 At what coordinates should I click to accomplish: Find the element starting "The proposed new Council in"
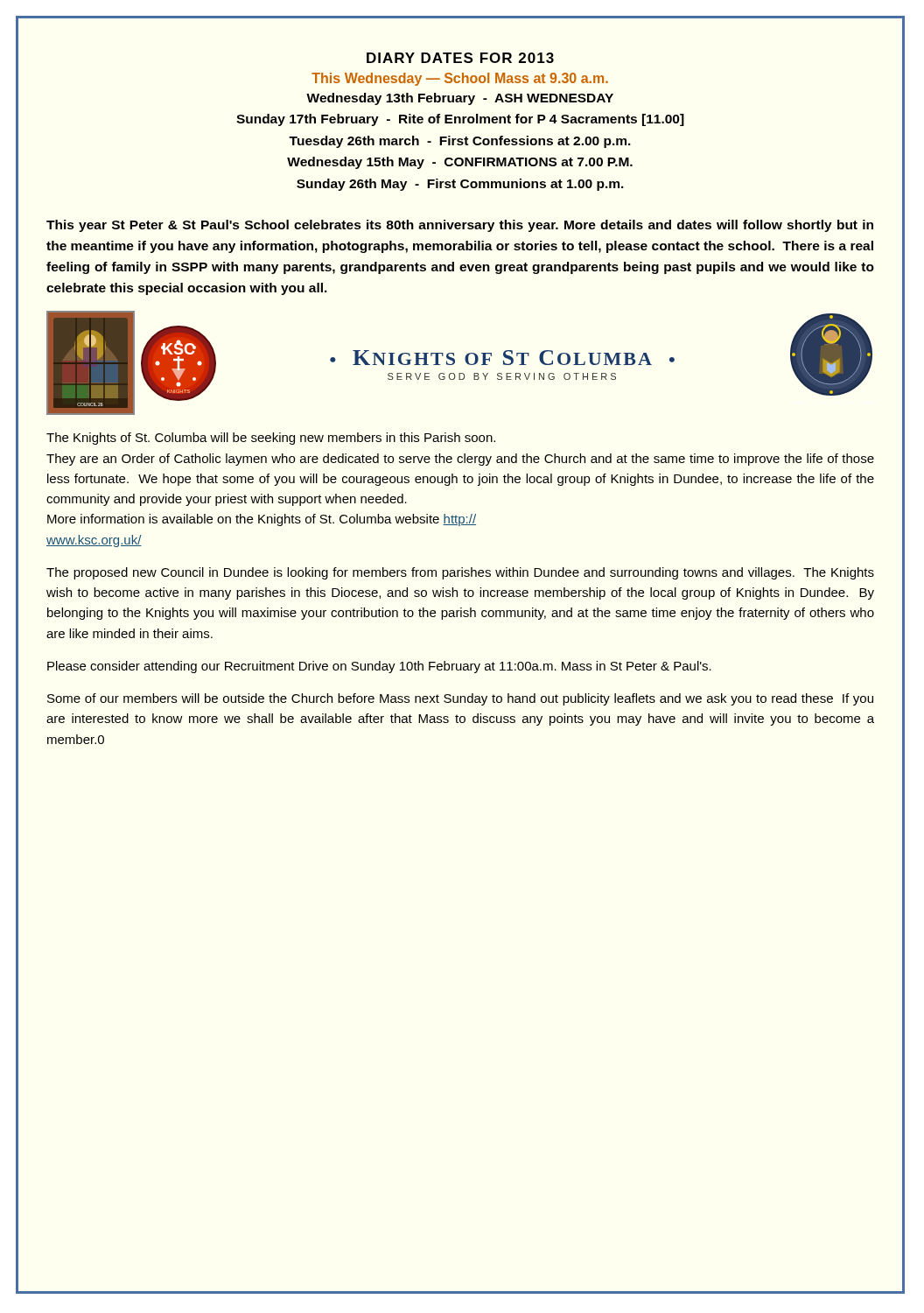(x=460, y=602)
